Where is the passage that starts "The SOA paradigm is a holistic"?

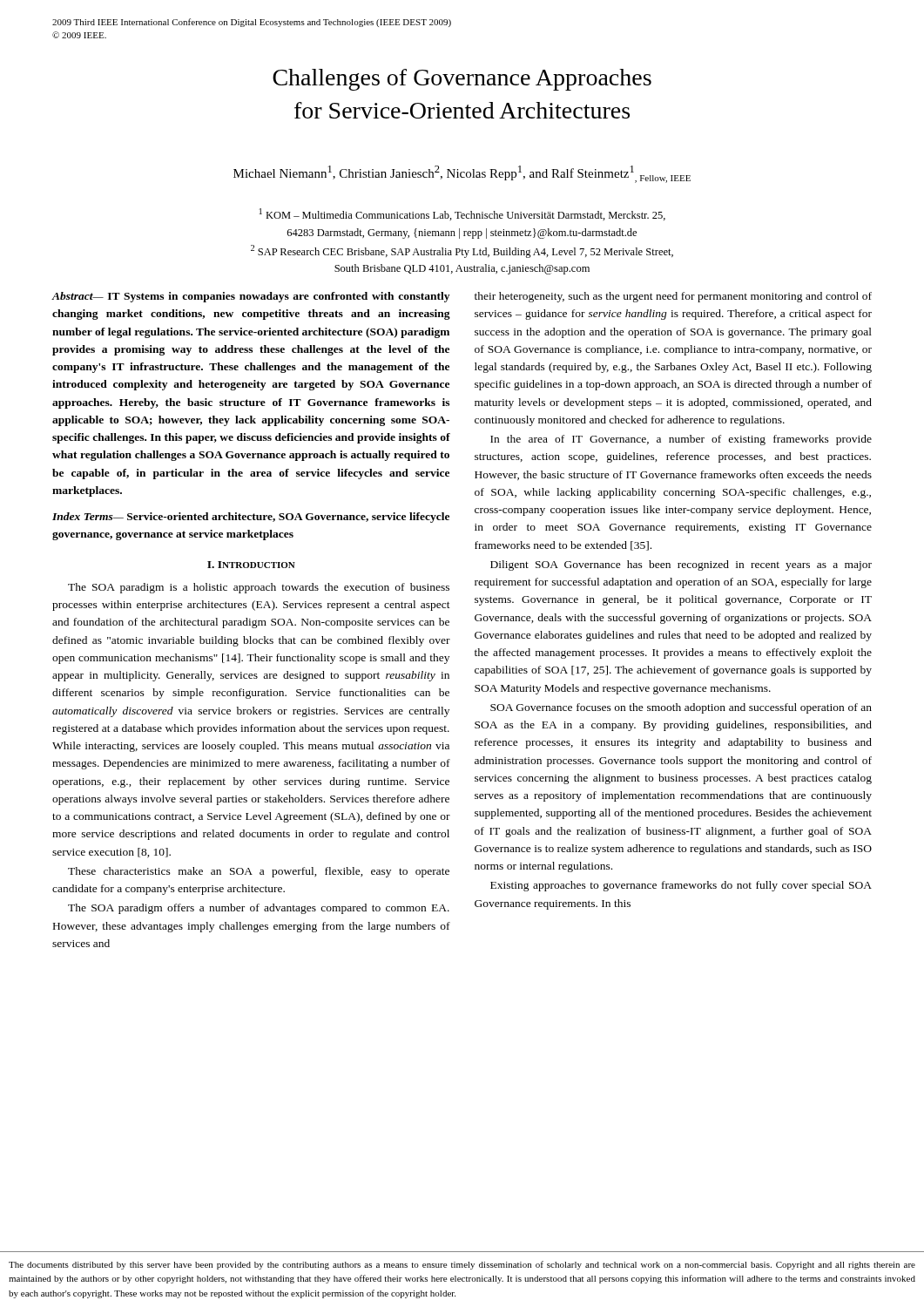pyautogui.click(x=251, y=719)
